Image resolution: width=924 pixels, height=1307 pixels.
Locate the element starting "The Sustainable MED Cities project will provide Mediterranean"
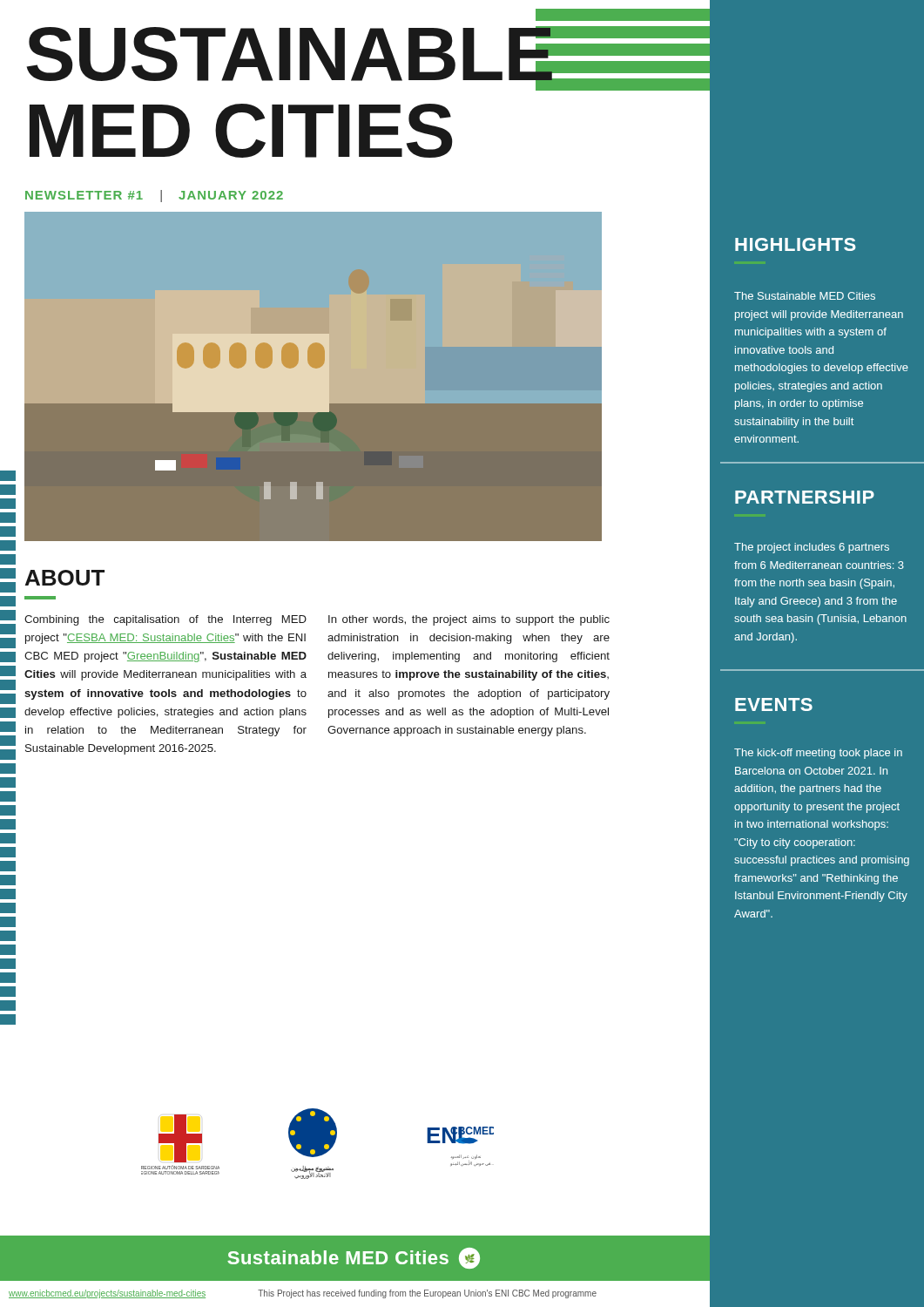[822, 368]
